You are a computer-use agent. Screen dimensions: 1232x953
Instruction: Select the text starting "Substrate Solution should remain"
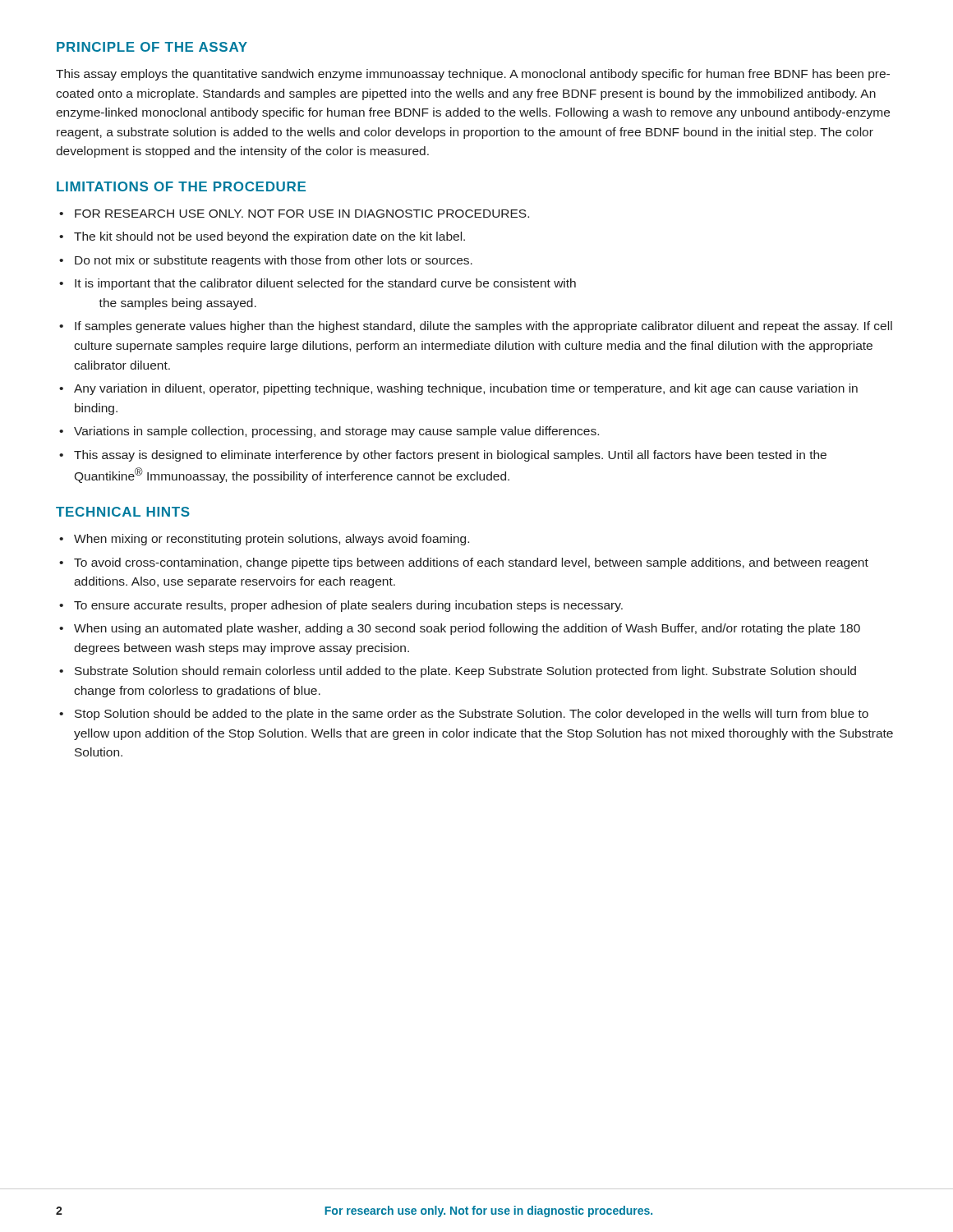[465, 681]
